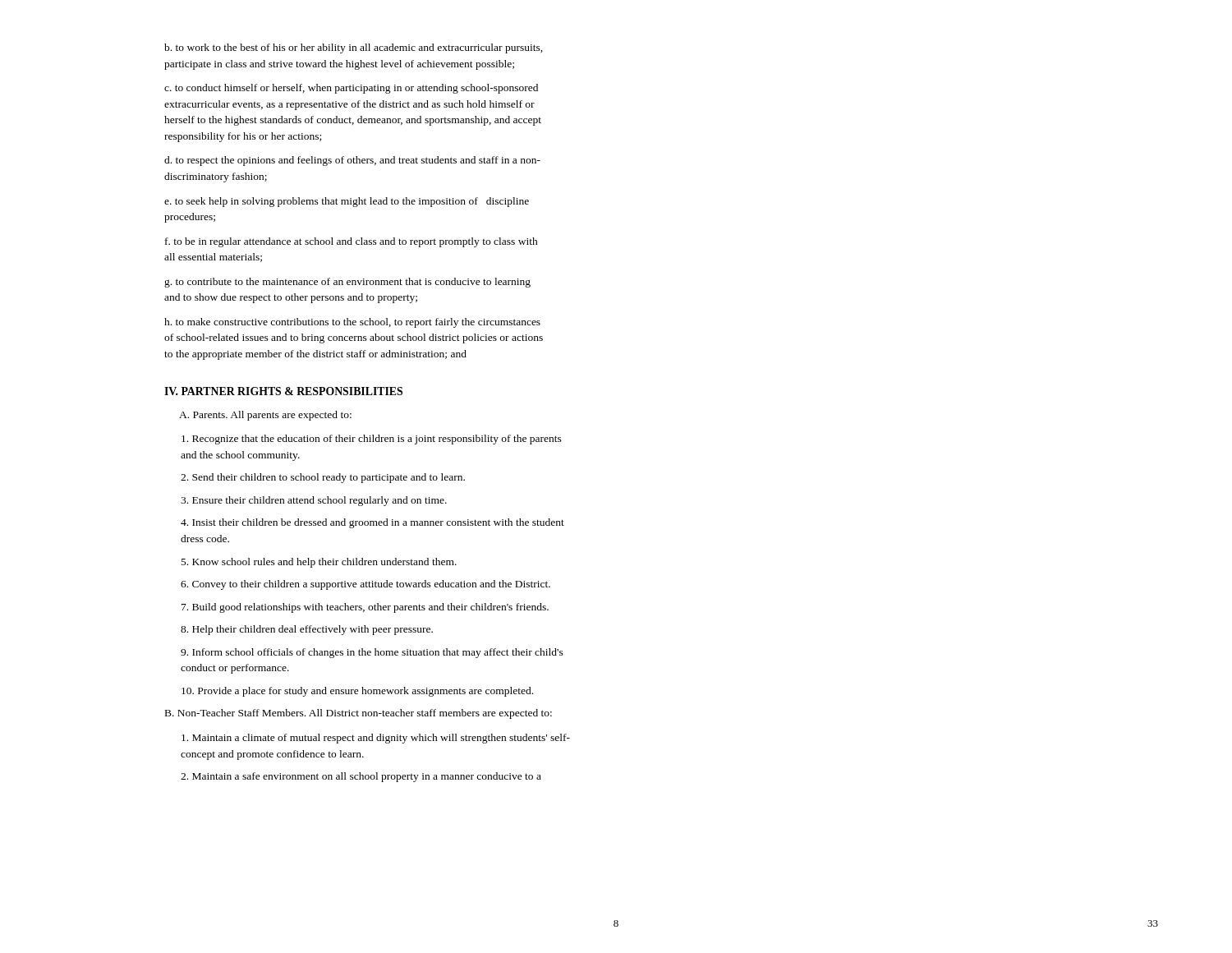Find the block on this page that starts "h. to make constructive contributions to the school,"

(354, 338)
